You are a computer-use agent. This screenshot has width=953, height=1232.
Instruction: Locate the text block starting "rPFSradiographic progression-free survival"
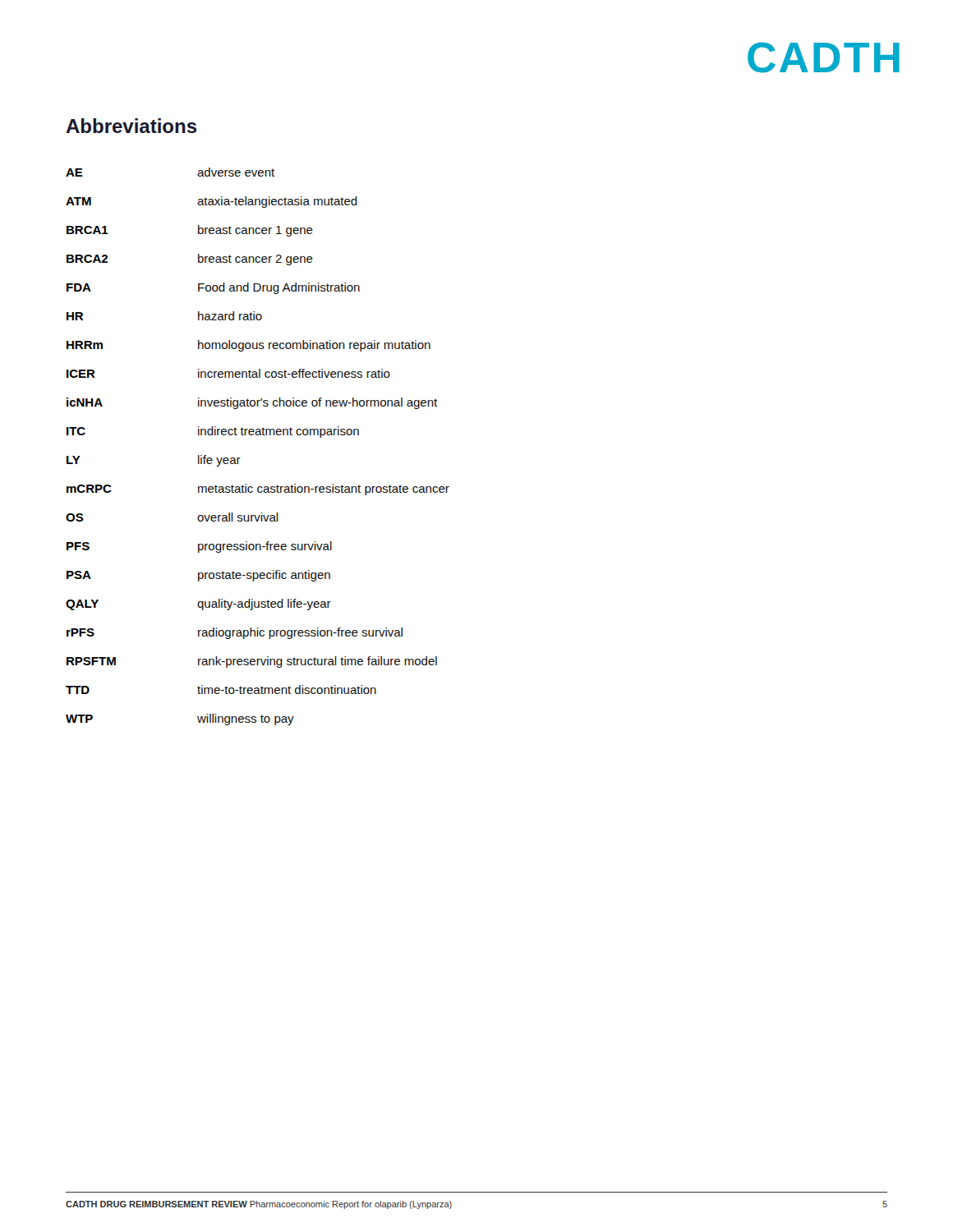coord(235,633)
